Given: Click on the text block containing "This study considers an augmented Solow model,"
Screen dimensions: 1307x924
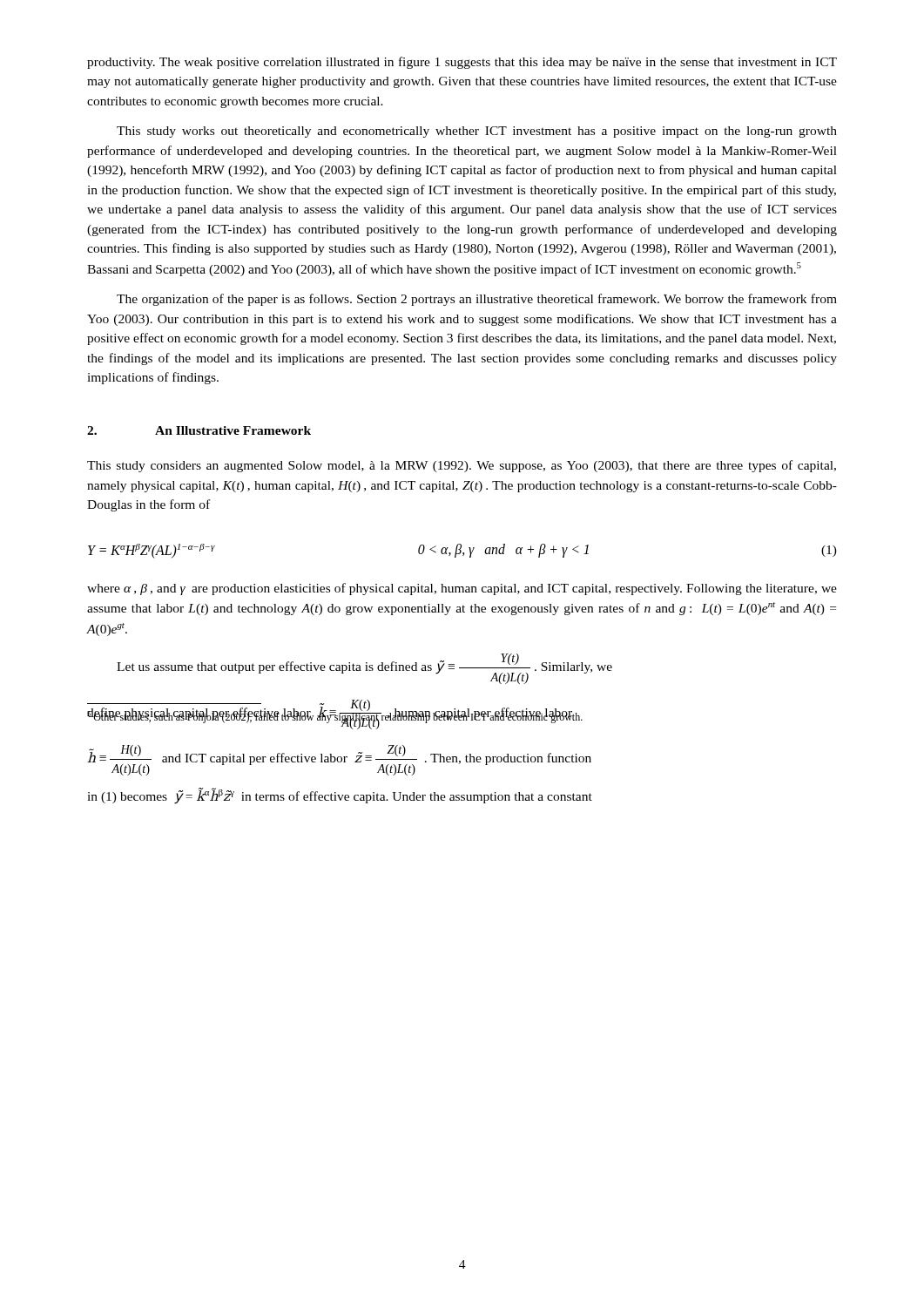Looking at the screenshot, I should click(462, 485).
